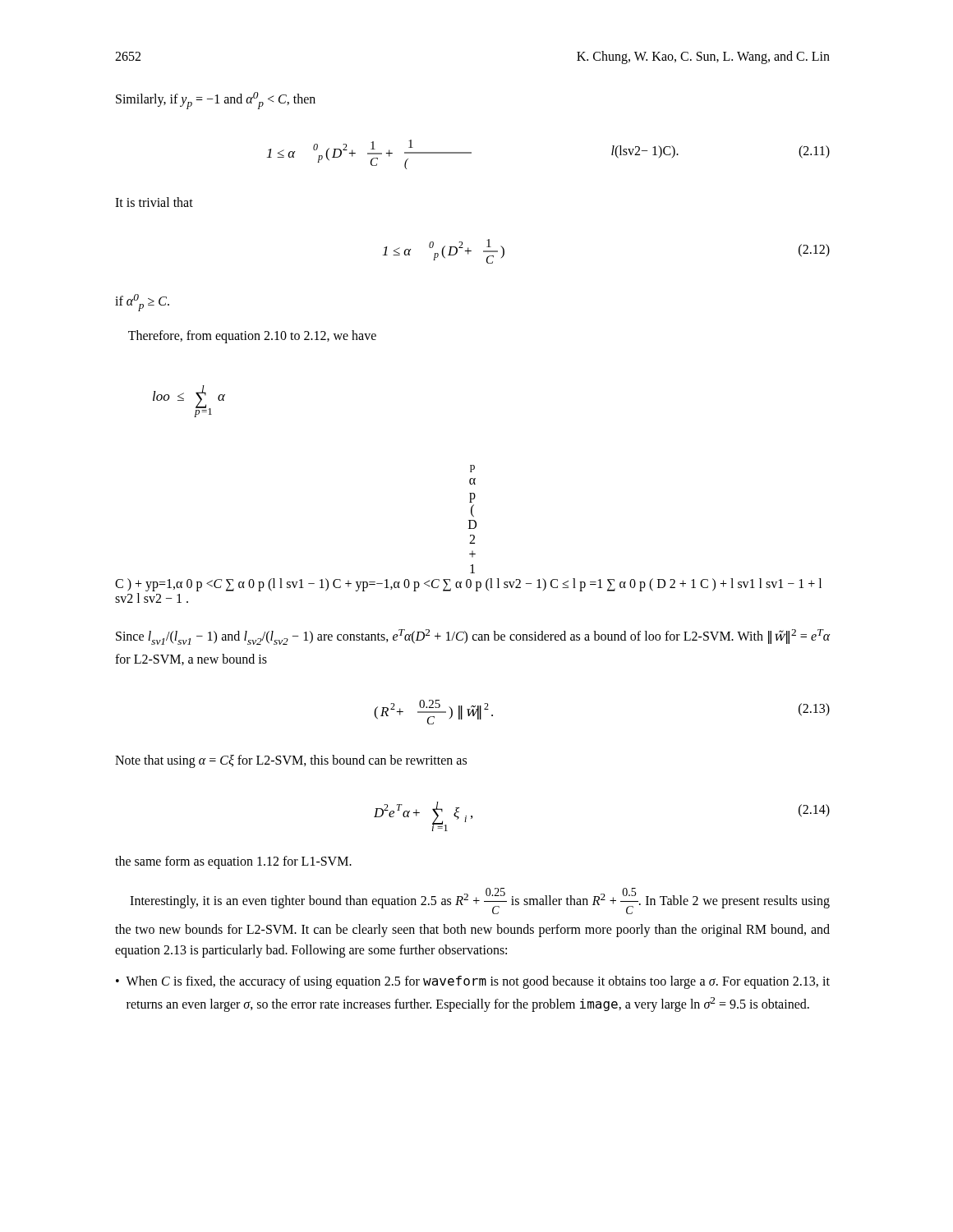Locate the text block starting "Since lsv1/(lsv1 − 1) and lsv2/(lsv2"
The width and height of the screenshot is (953, 1232).
(x=472, y=646)
